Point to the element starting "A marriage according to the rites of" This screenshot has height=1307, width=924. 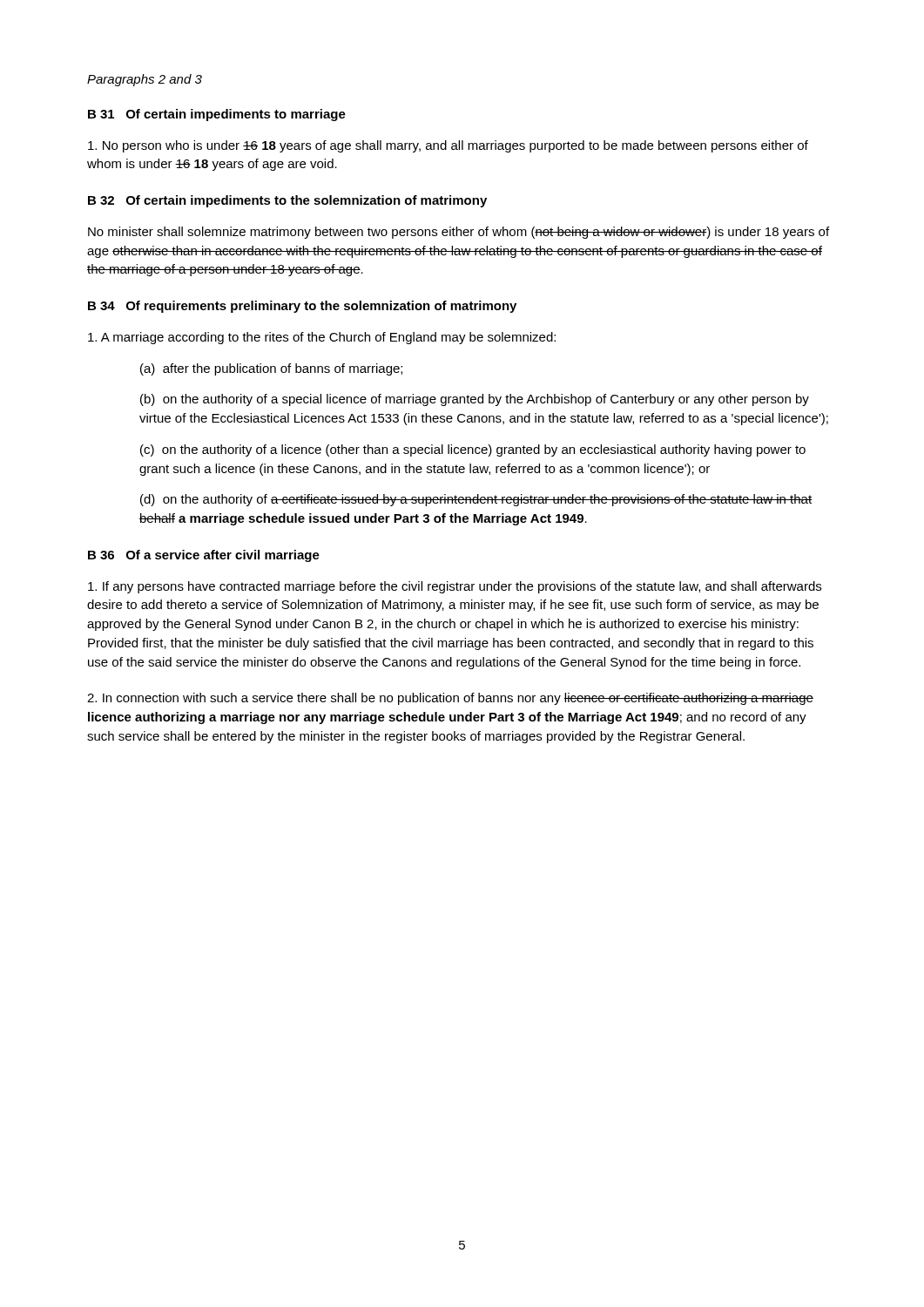coord(322,337)
